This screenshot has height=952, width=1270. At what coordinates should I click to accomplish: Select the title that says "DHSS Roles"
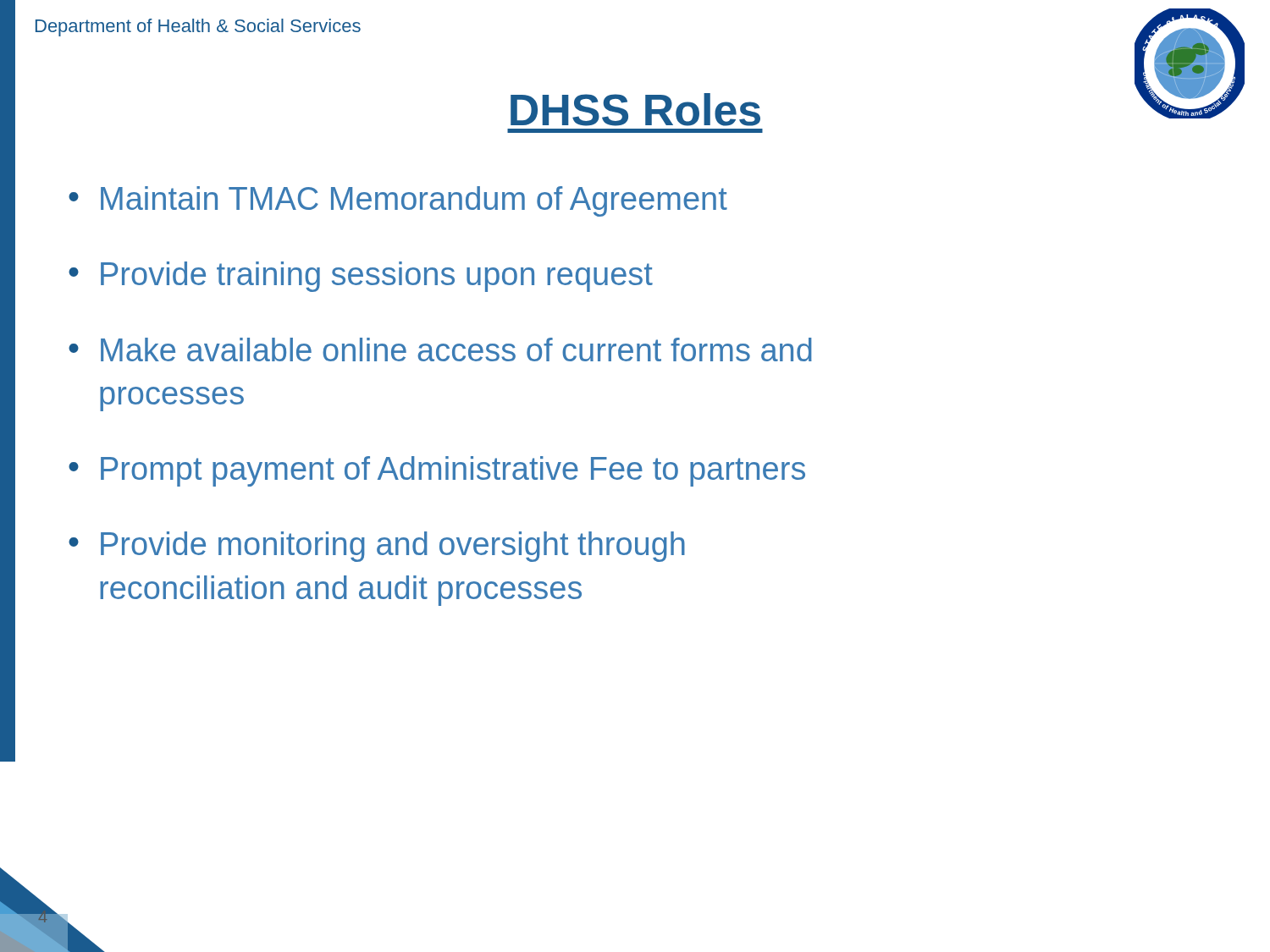(635, 110)
